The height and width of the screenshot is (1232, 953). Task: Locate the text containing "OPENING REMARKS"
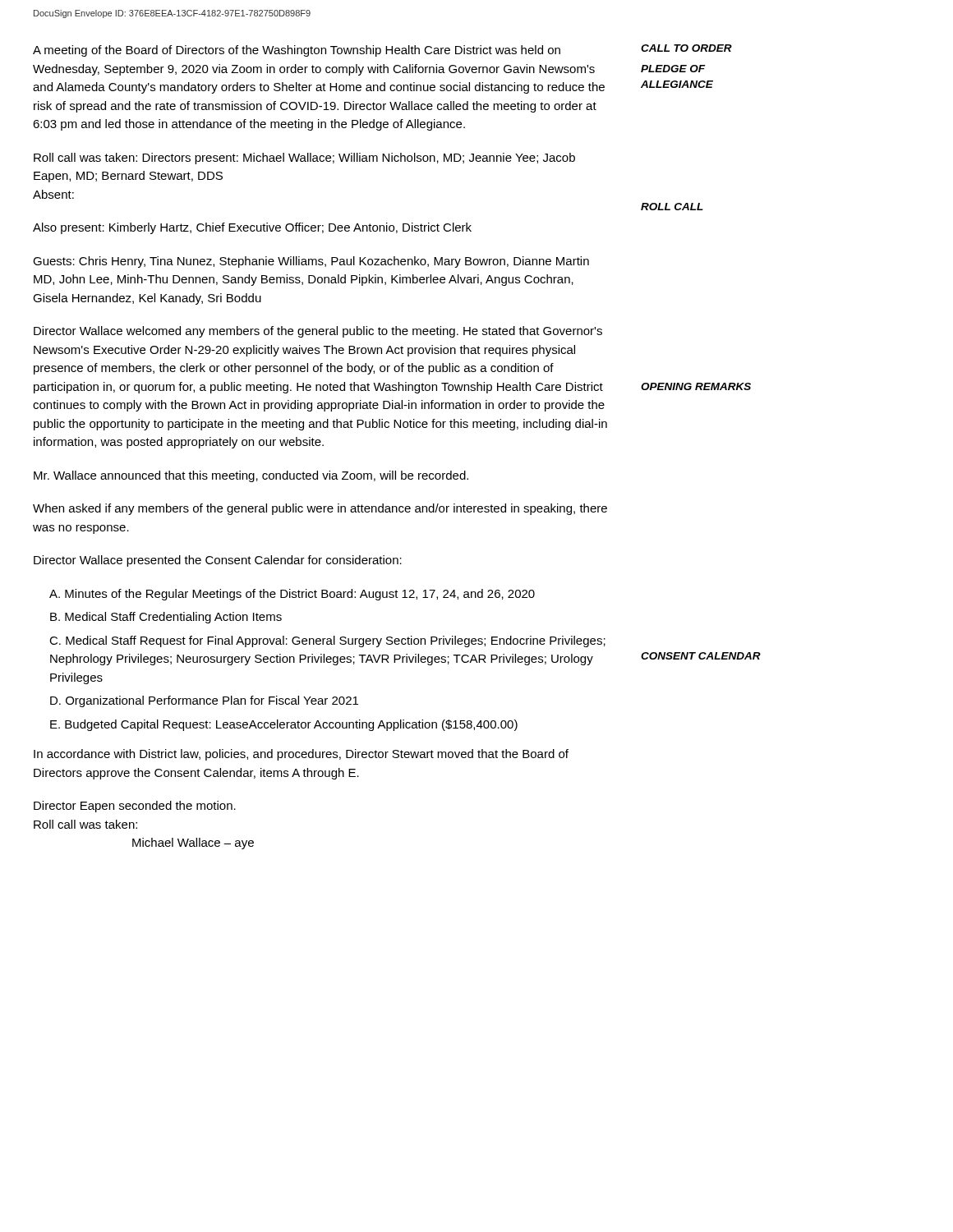tap(696, 386)
